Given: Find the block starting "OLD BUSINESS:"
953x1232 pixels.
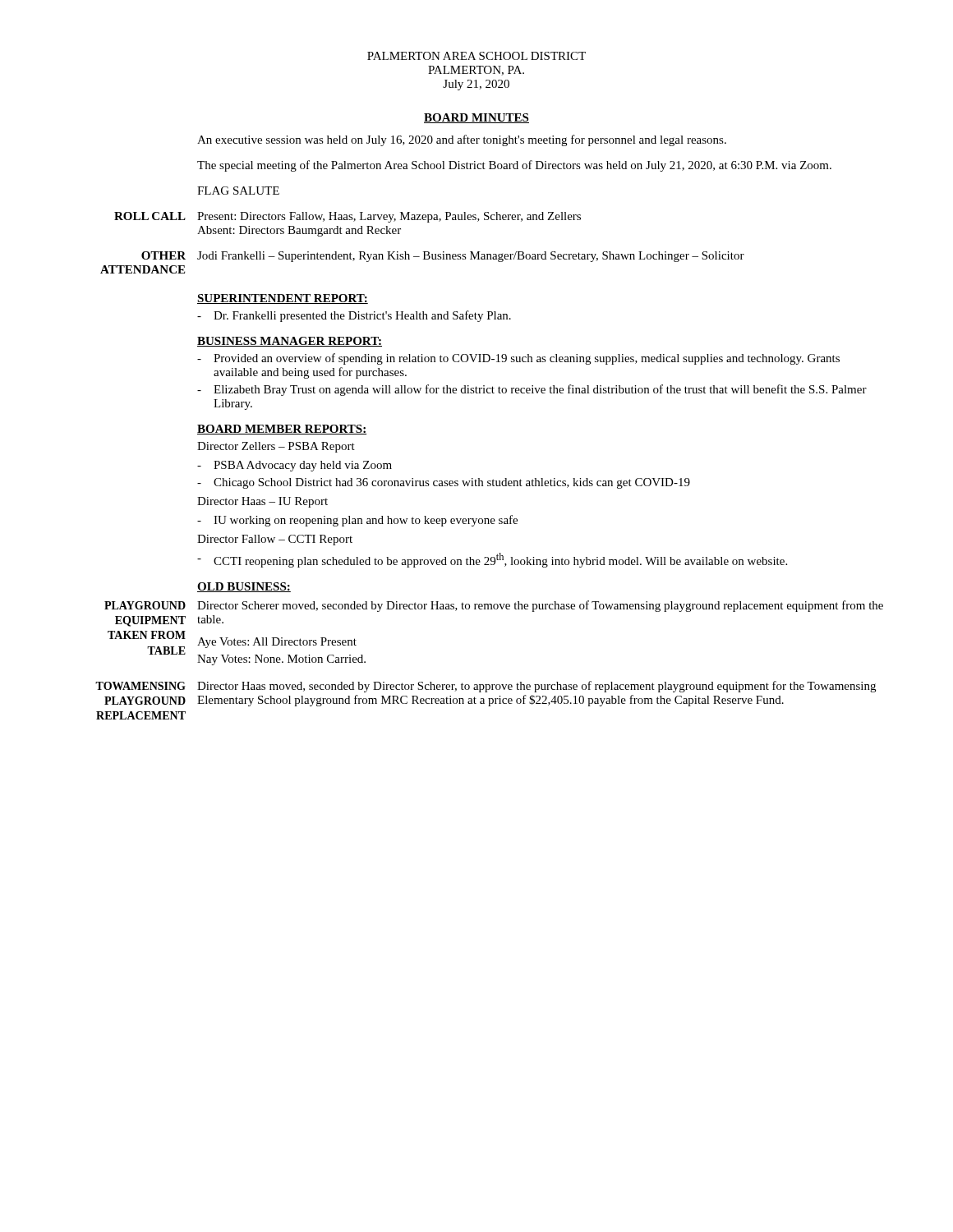Looking at the screenshot, I should (244, 586).
